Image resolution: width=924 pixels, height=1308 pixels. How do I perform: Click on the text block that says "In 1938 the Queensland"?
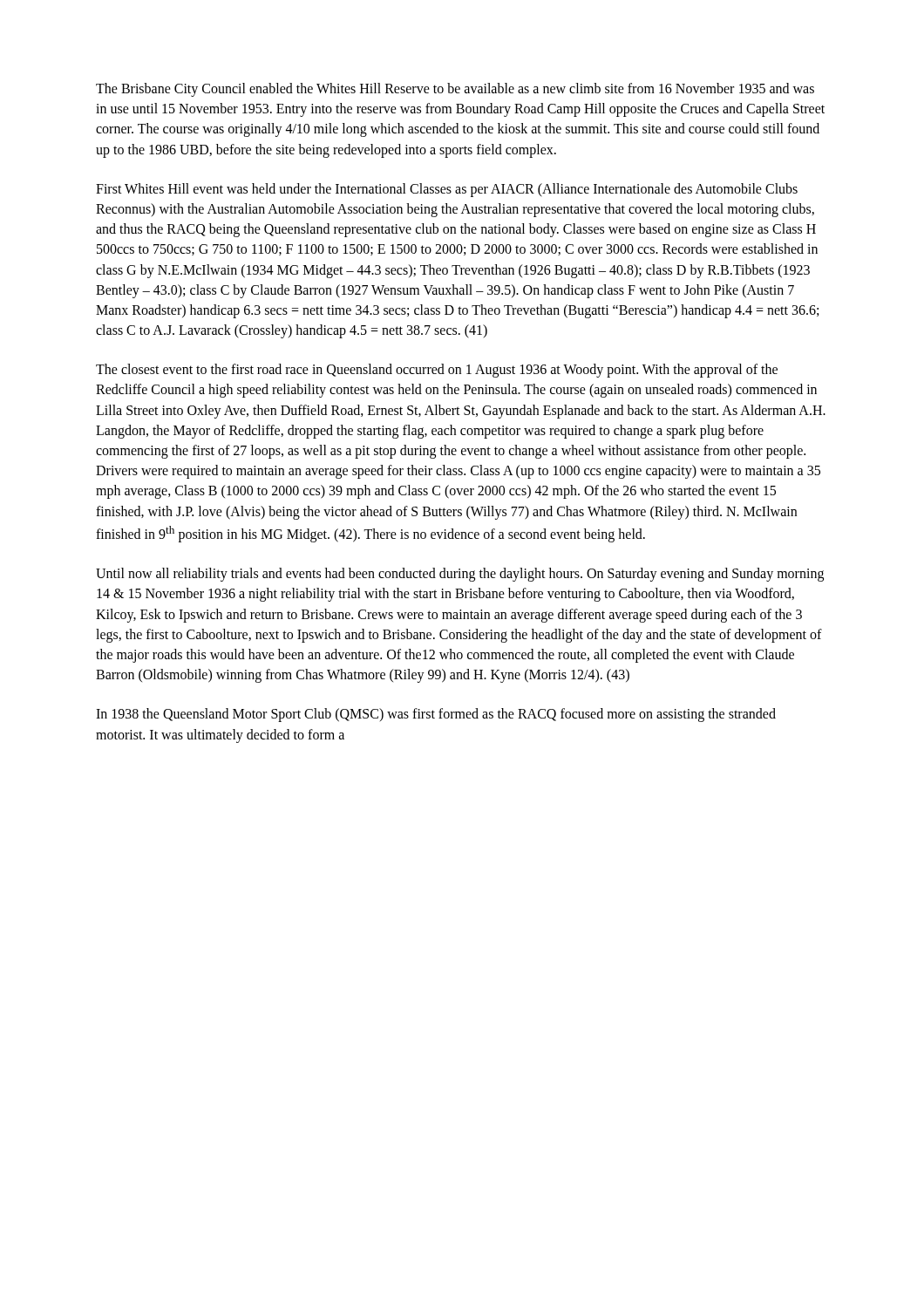point(436,724)
